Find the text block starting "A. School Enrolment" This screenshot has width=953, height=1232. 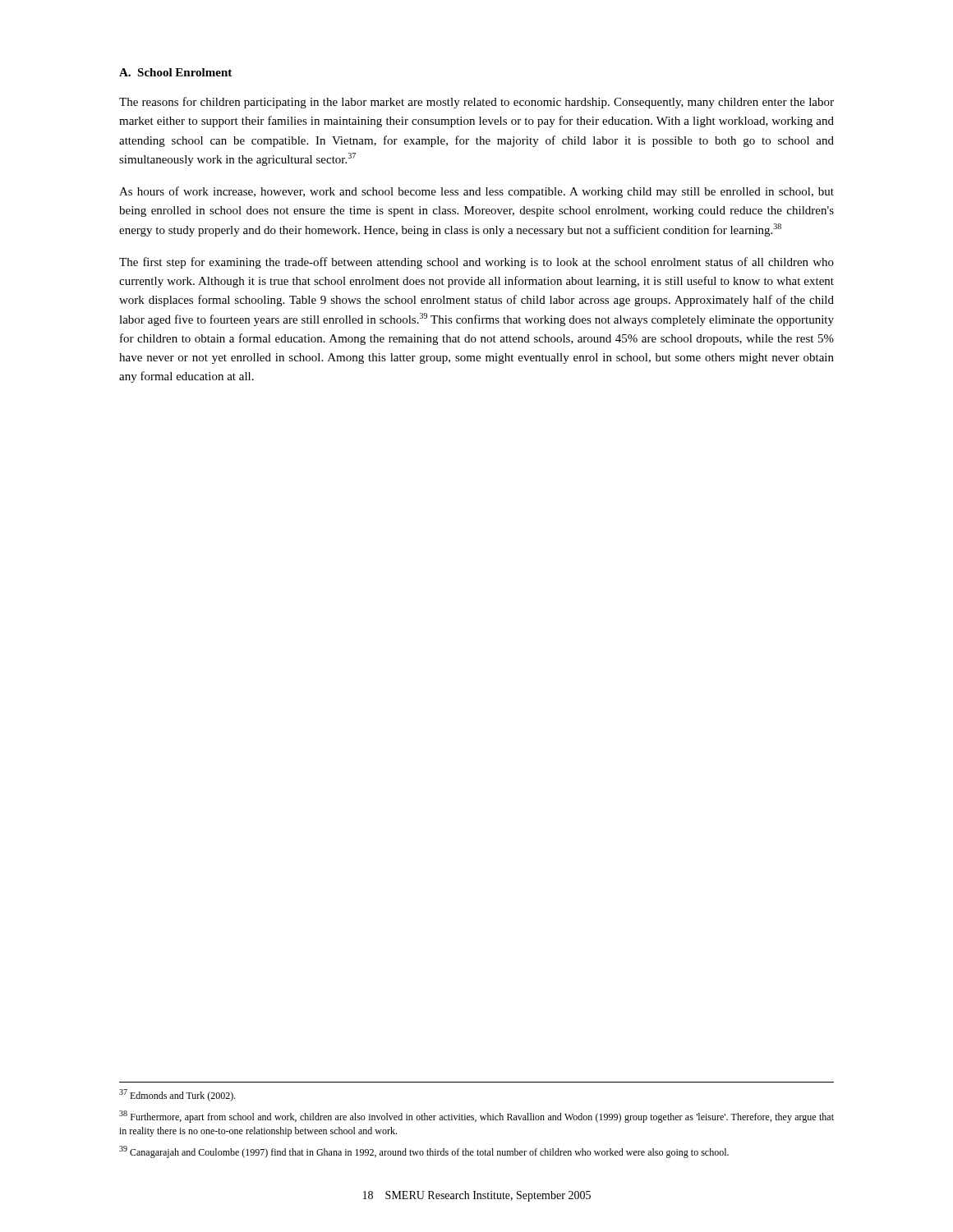click(175, 72)
